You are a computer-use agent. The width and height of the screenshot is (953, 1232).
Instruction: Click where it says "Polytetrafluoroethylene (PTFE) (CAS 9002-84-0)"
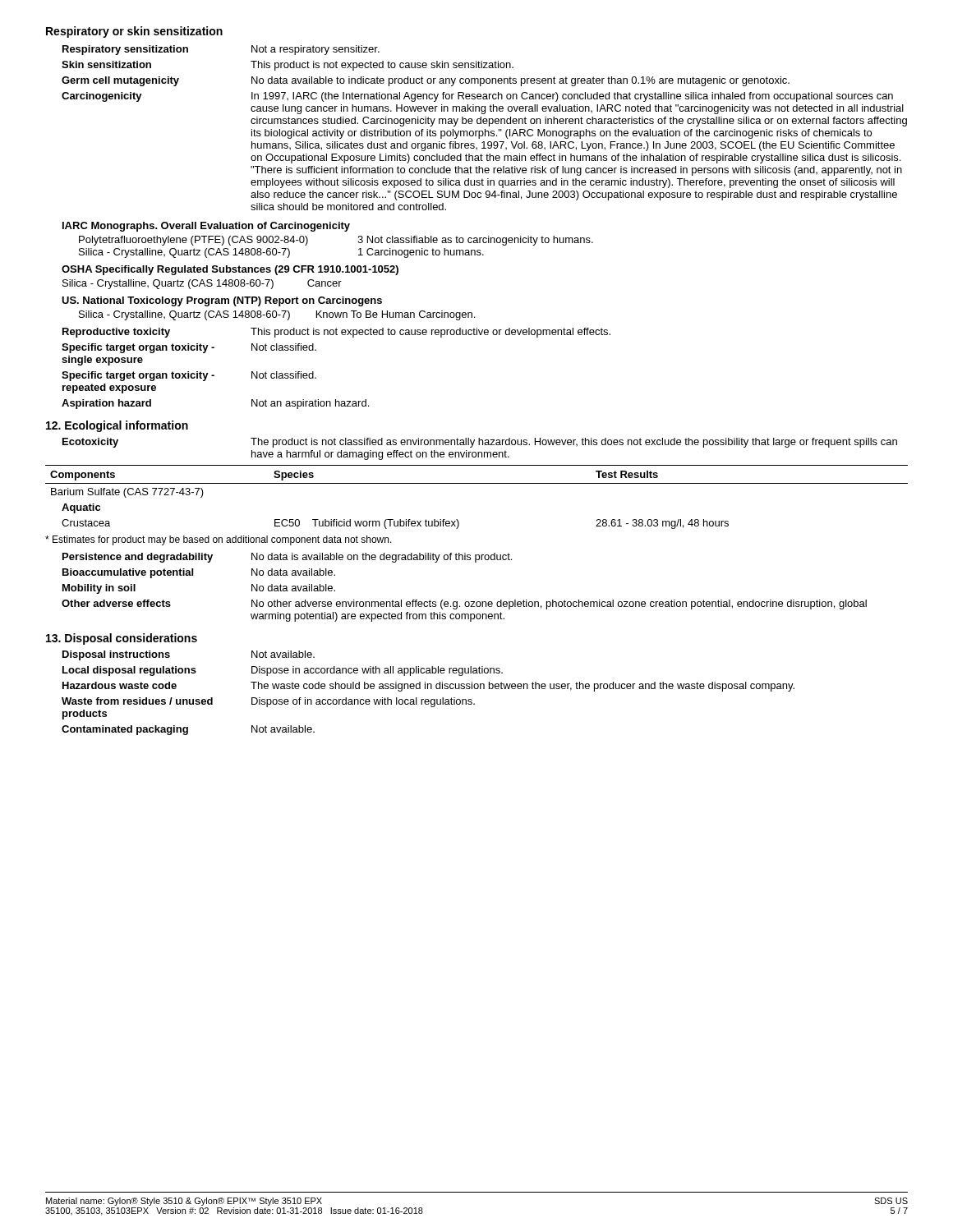pos(193,239)
